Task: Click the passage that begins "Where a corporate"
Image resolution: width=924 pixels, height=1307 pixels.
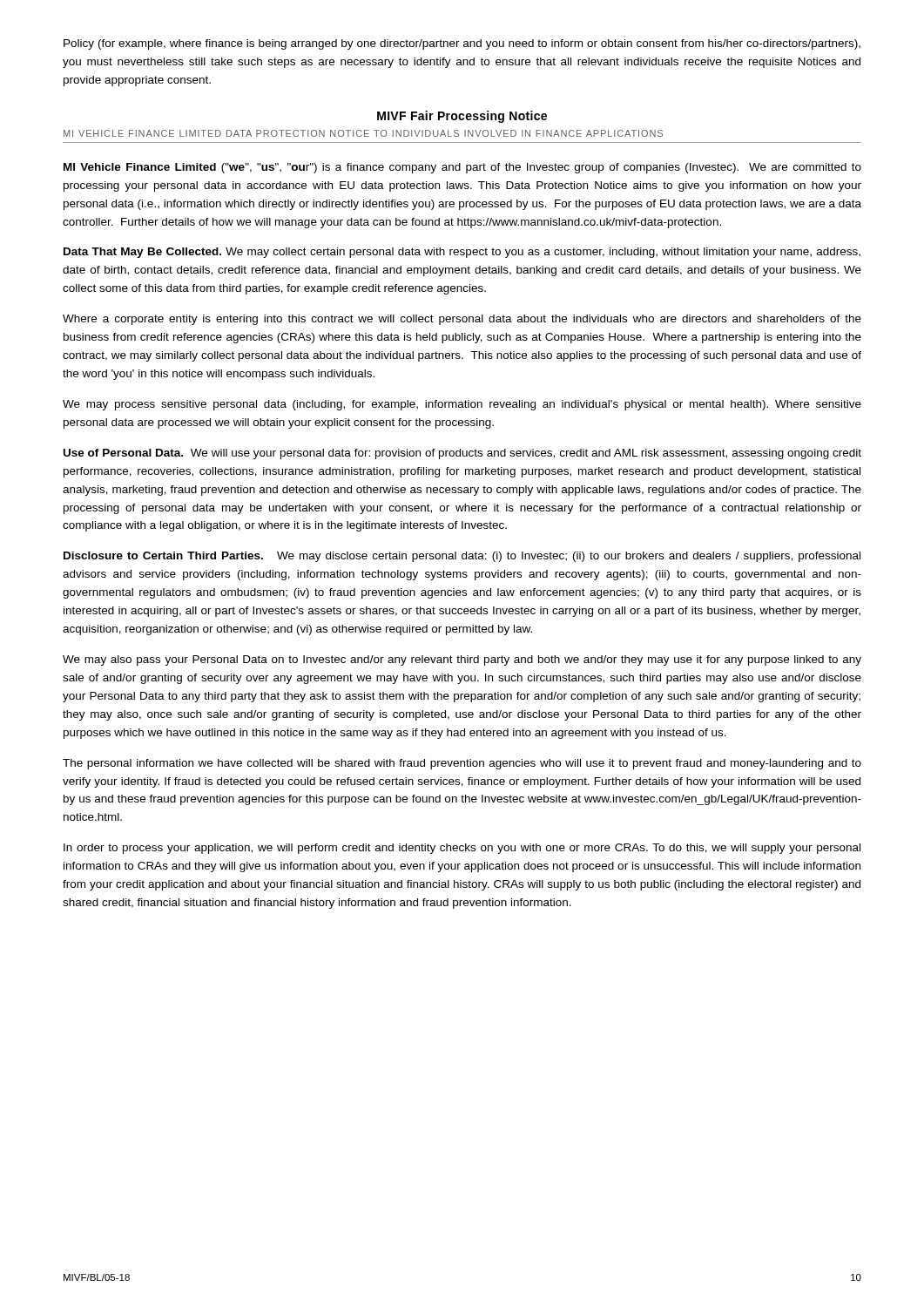Action: 462,346
